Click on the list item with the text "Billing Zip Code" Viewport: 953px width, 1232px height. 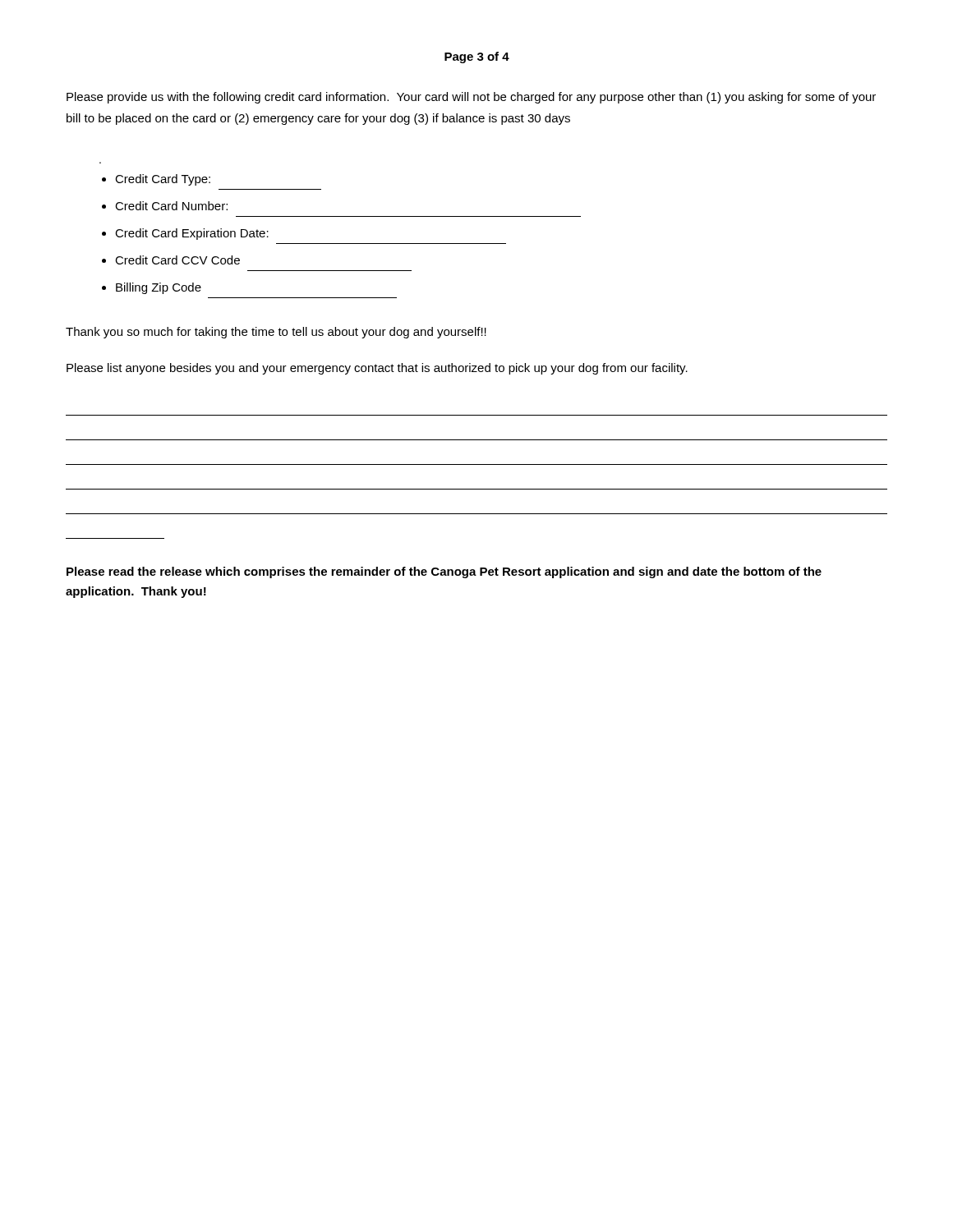click(256, 288)
